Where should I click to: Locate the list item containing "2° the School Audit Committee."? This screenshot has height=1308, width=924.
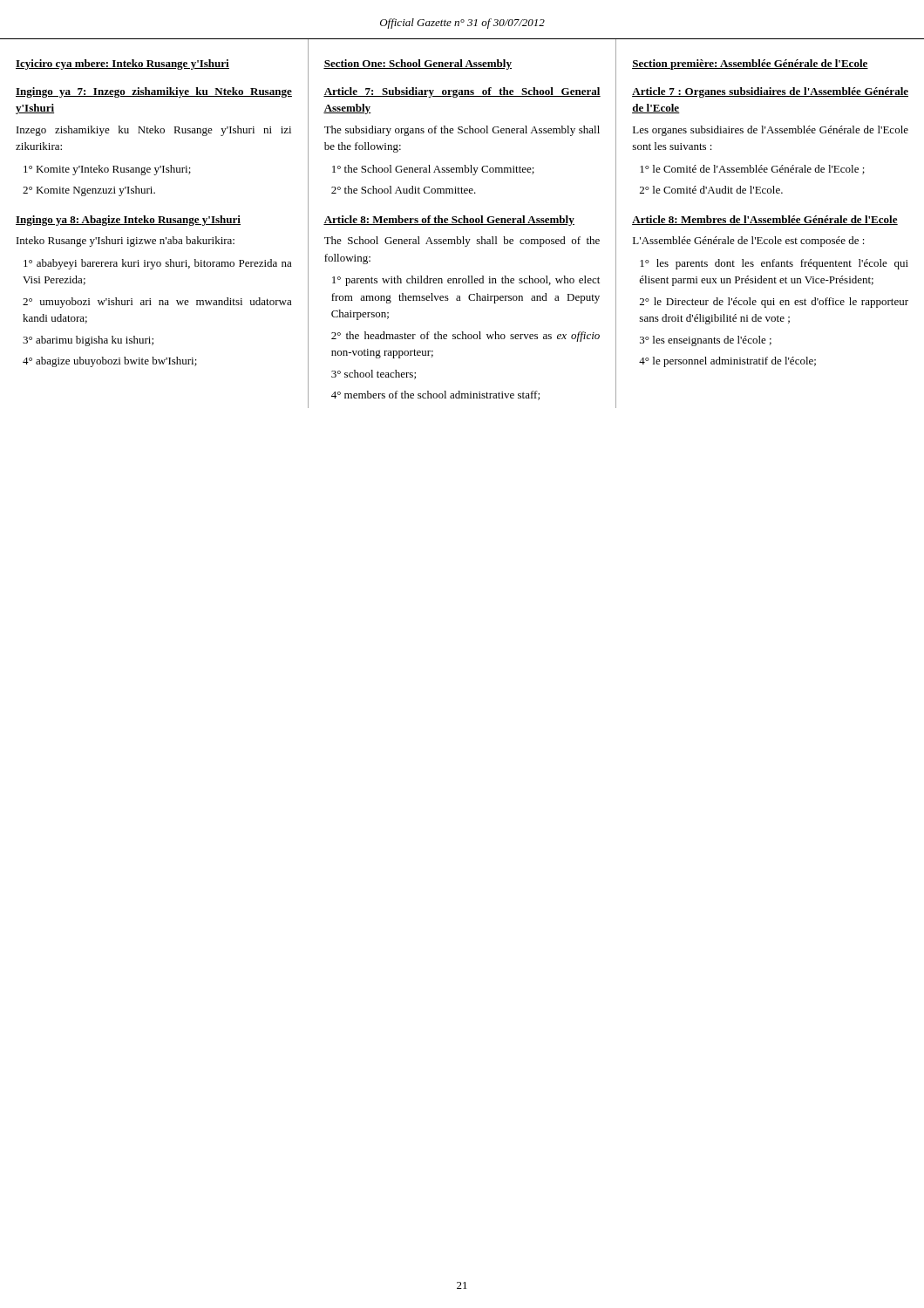coord(404,190)
